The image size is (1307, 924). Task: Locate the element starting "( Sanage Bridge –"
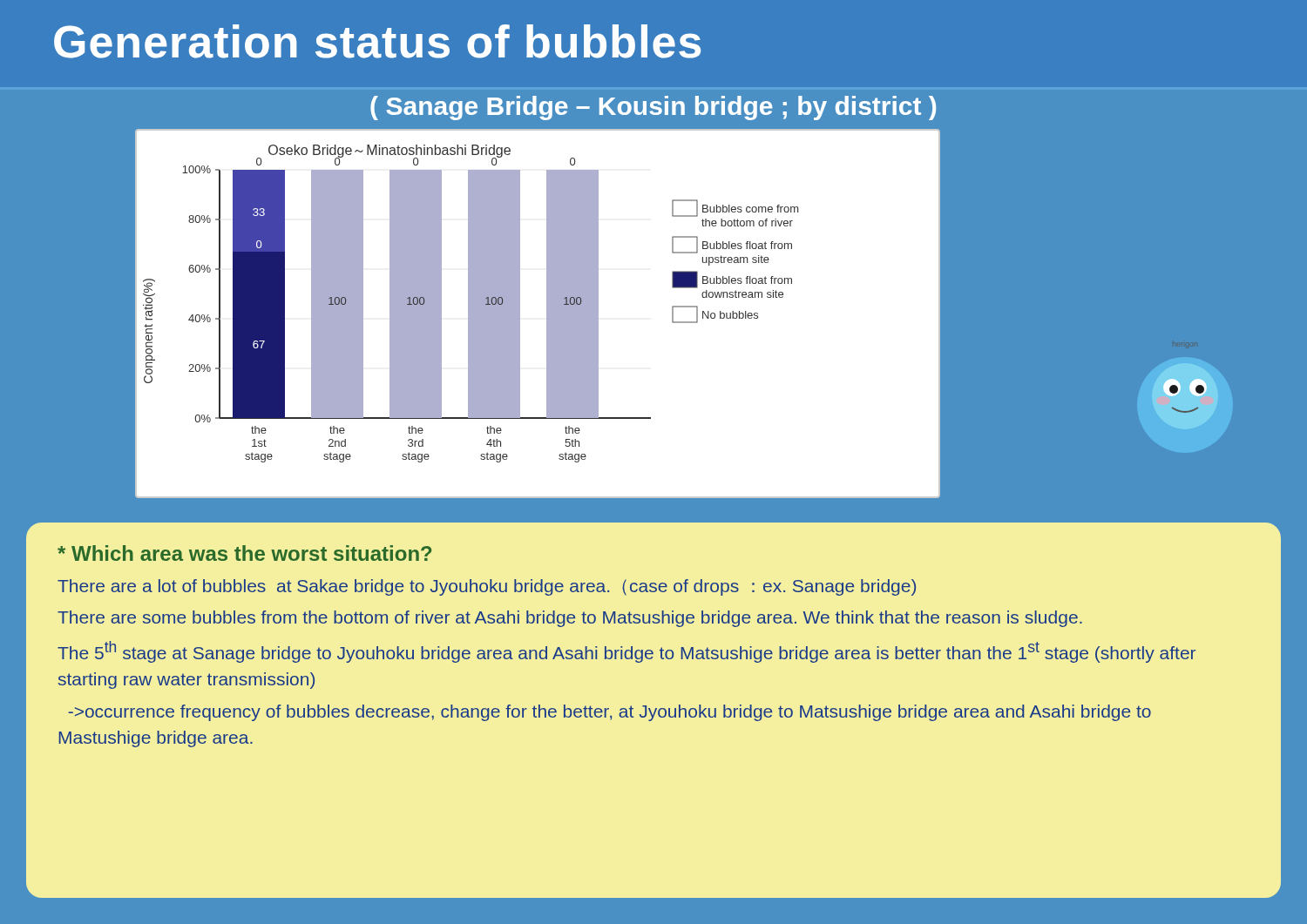(653, 106)
